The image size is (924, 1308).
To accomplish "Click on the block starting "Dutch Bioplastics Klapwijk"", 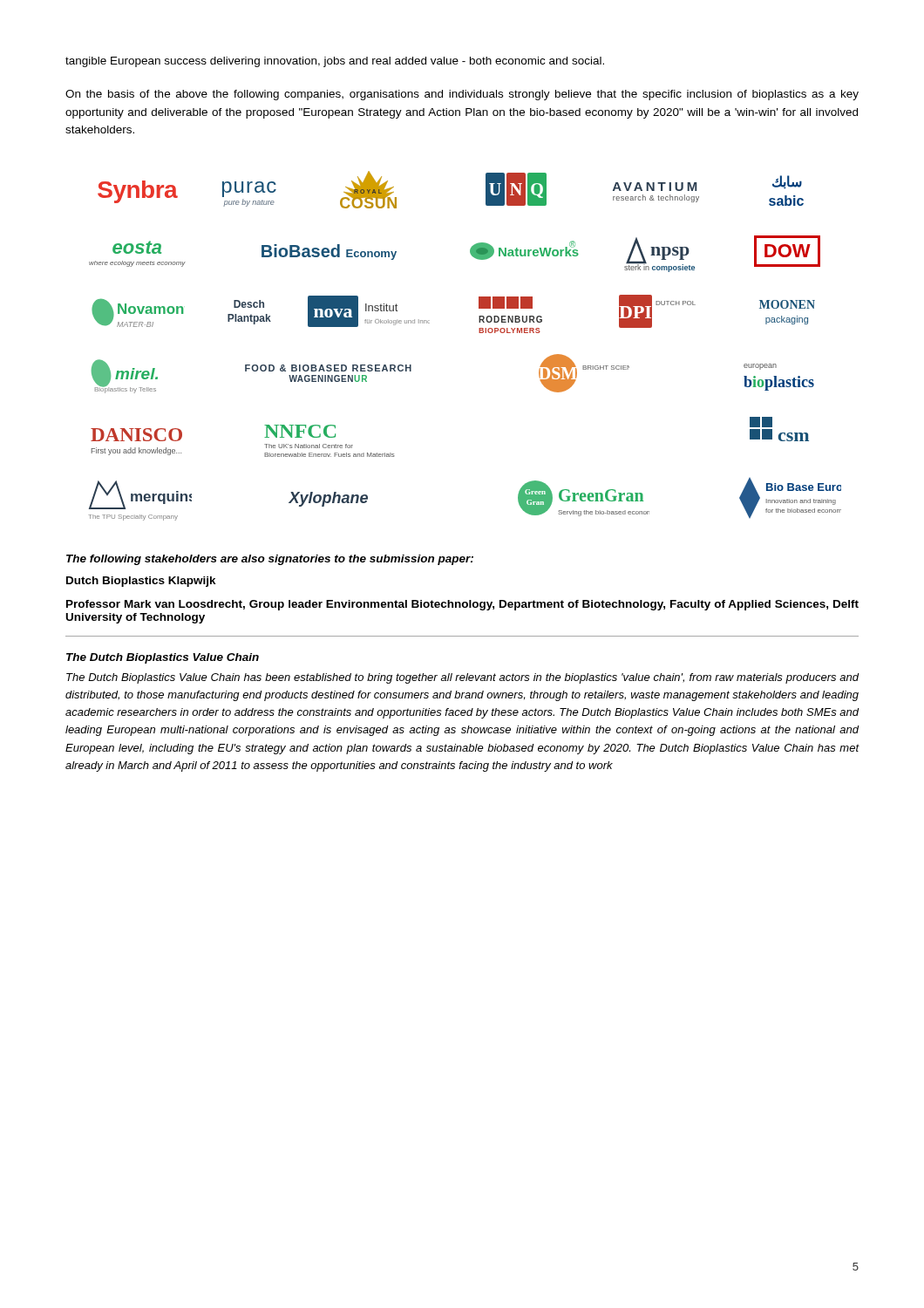I will pyautogui.click(x=141, y=580).
